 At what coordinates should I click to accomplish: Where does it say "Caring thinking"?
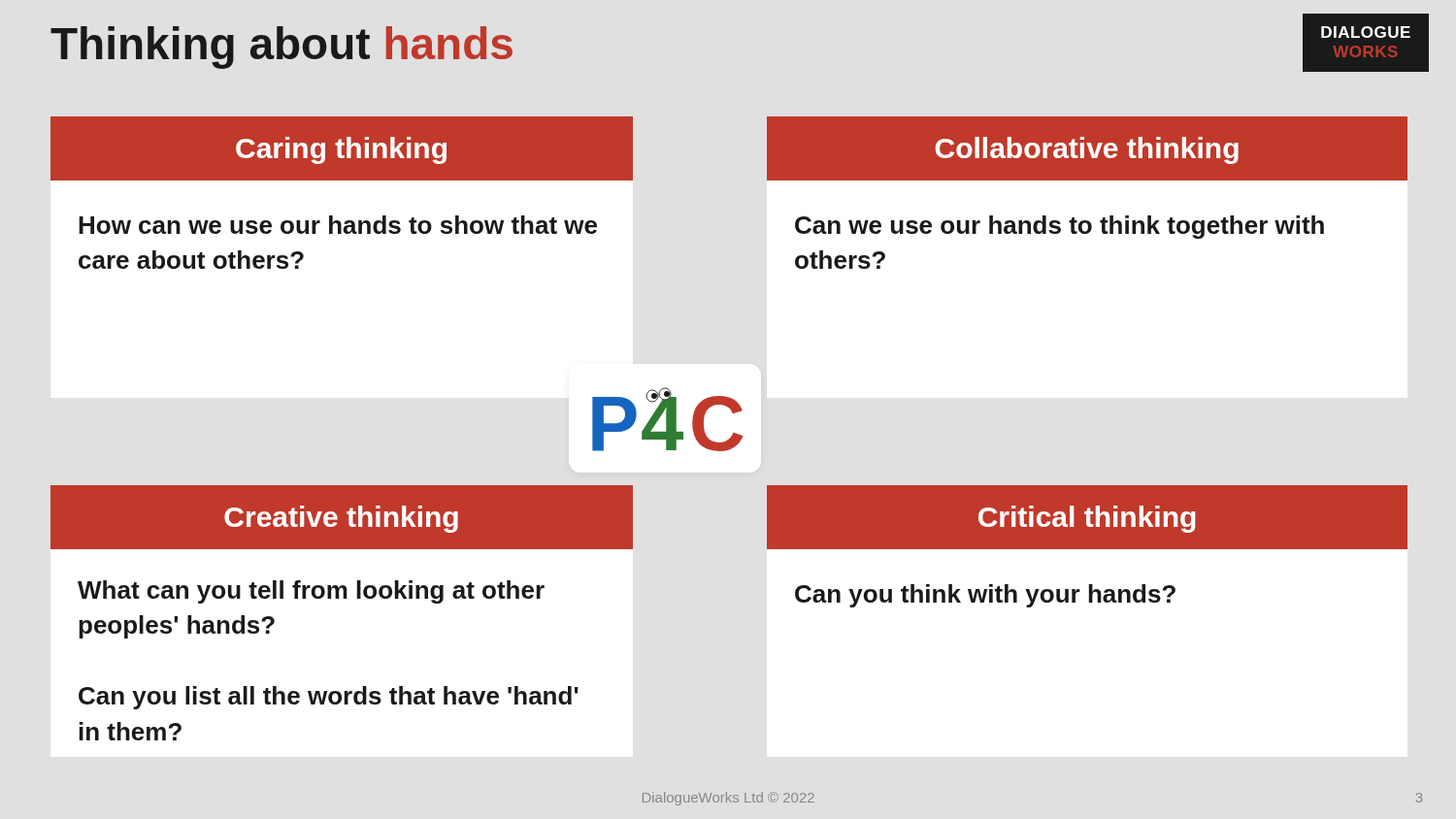[x=342, y=148]
